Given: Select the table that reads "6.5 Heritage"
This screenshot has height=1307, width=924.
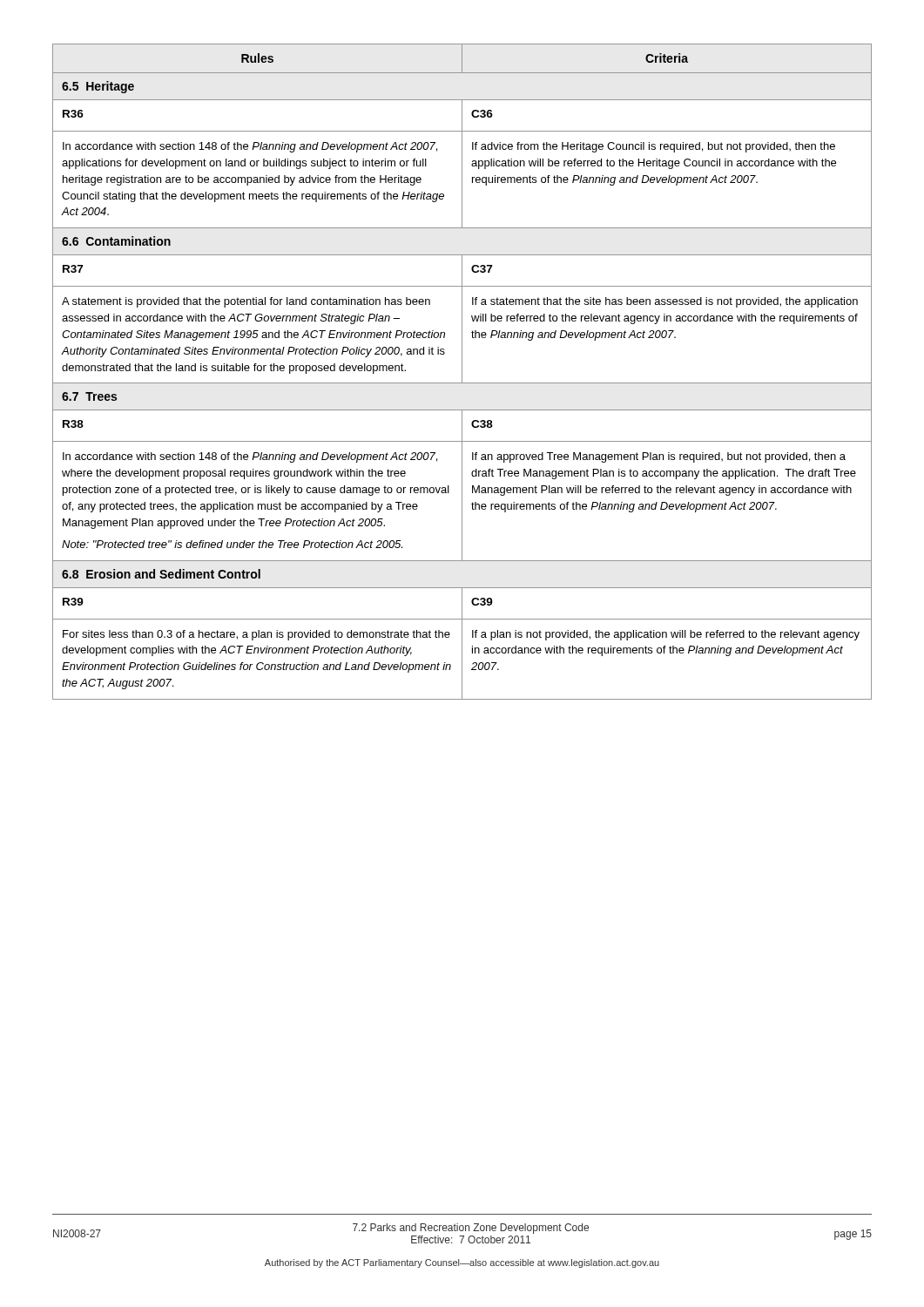Looking at the screenshot, I should [462, 372].
